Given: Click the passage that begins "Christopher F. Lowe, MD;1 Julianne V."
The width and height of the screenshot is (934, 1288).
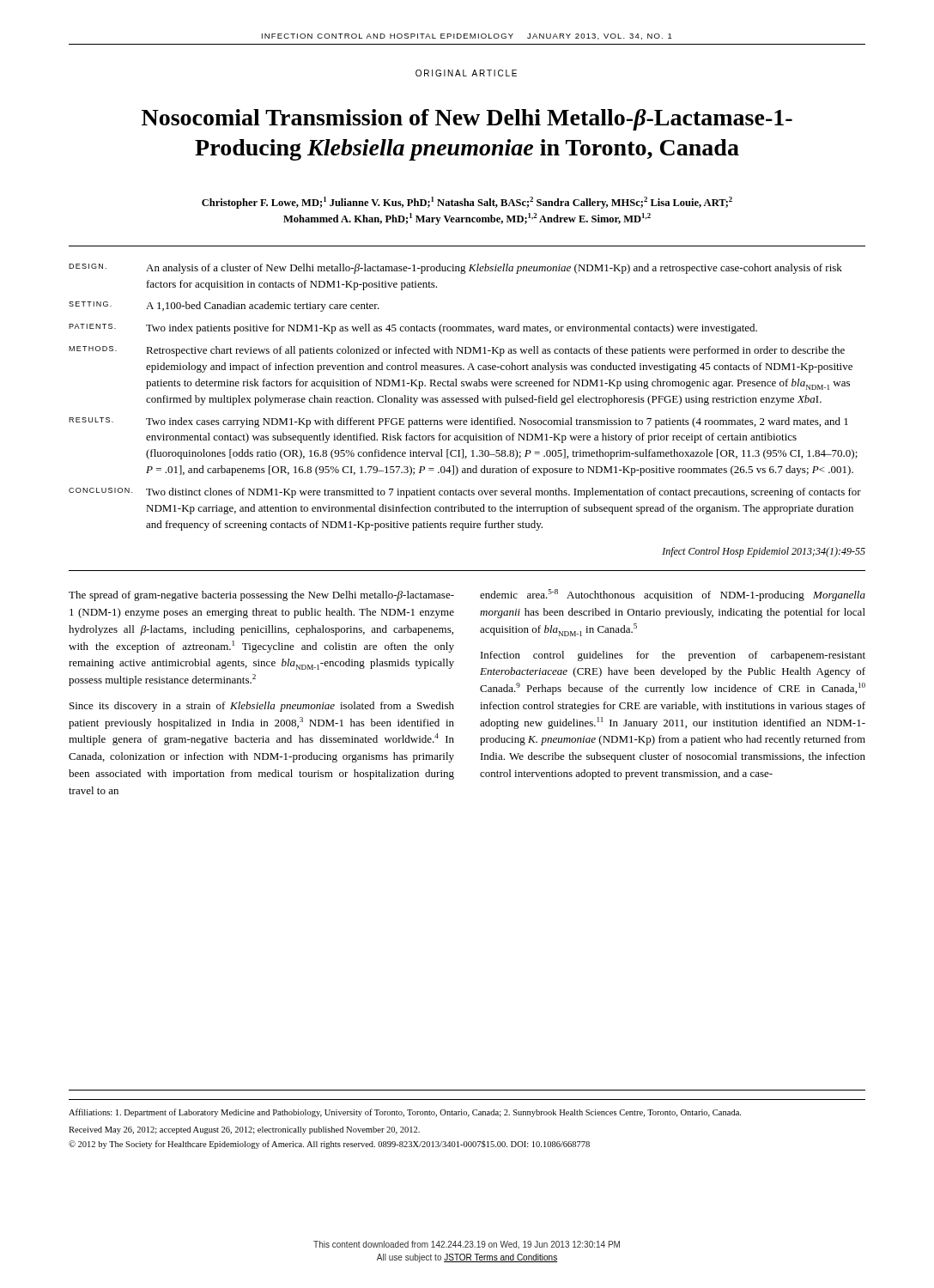Looking at the screenshot, I should tap(467, 210).
